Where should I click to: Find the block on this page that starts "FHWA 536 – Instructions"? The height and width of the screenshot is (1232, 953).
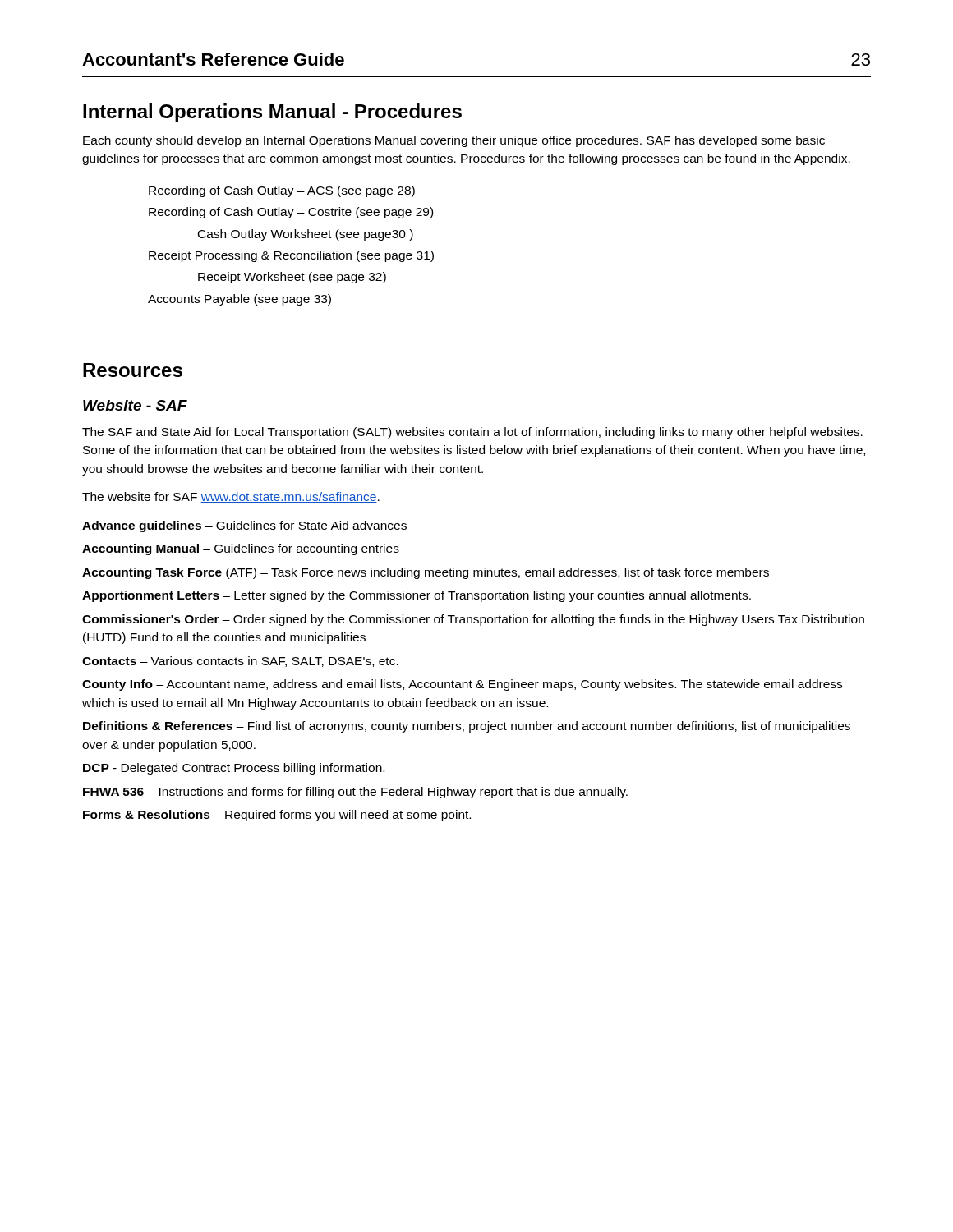click(355, 791)
